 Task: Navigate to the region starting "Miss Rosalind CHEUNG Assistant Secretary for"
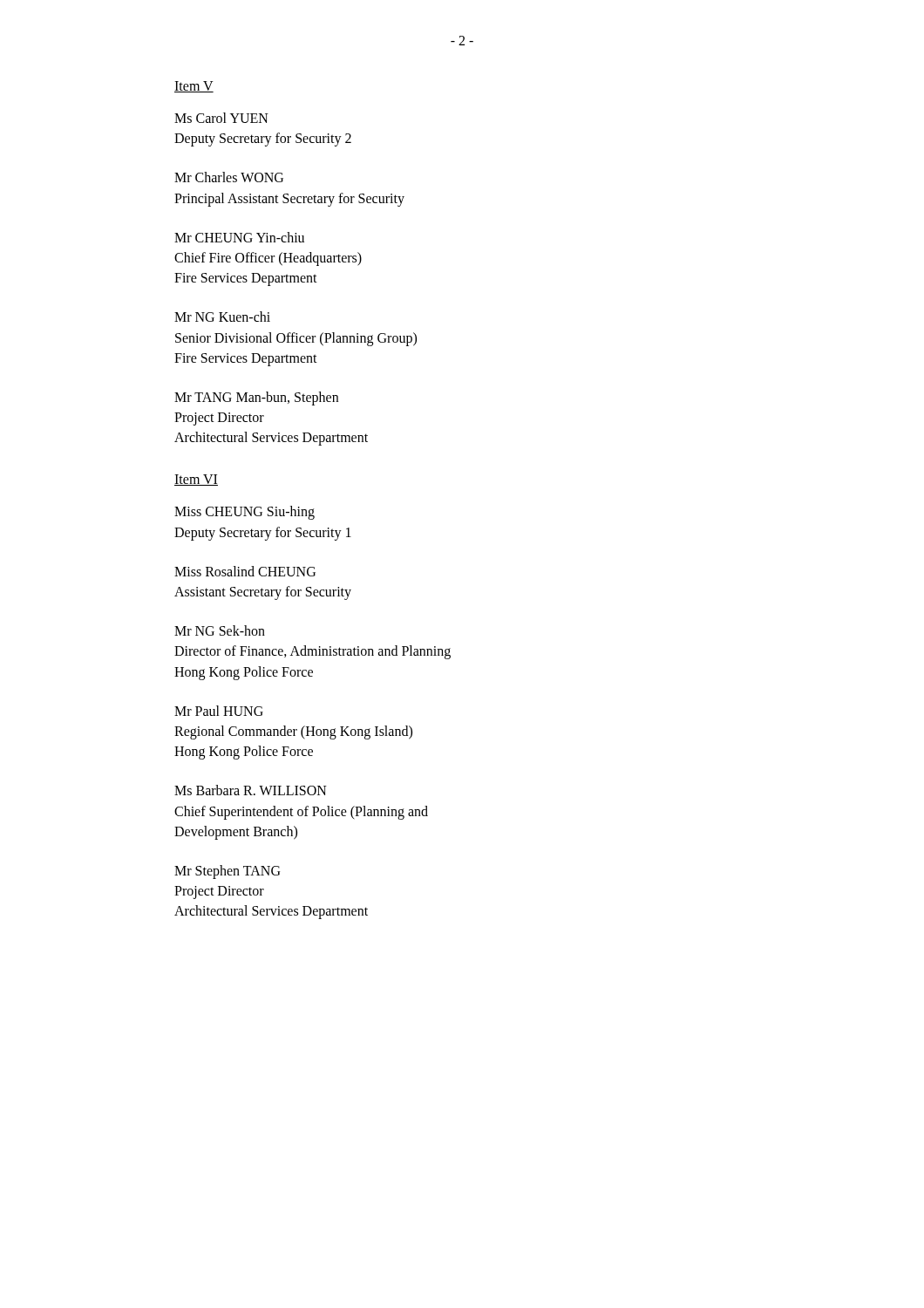click(263, 582)
